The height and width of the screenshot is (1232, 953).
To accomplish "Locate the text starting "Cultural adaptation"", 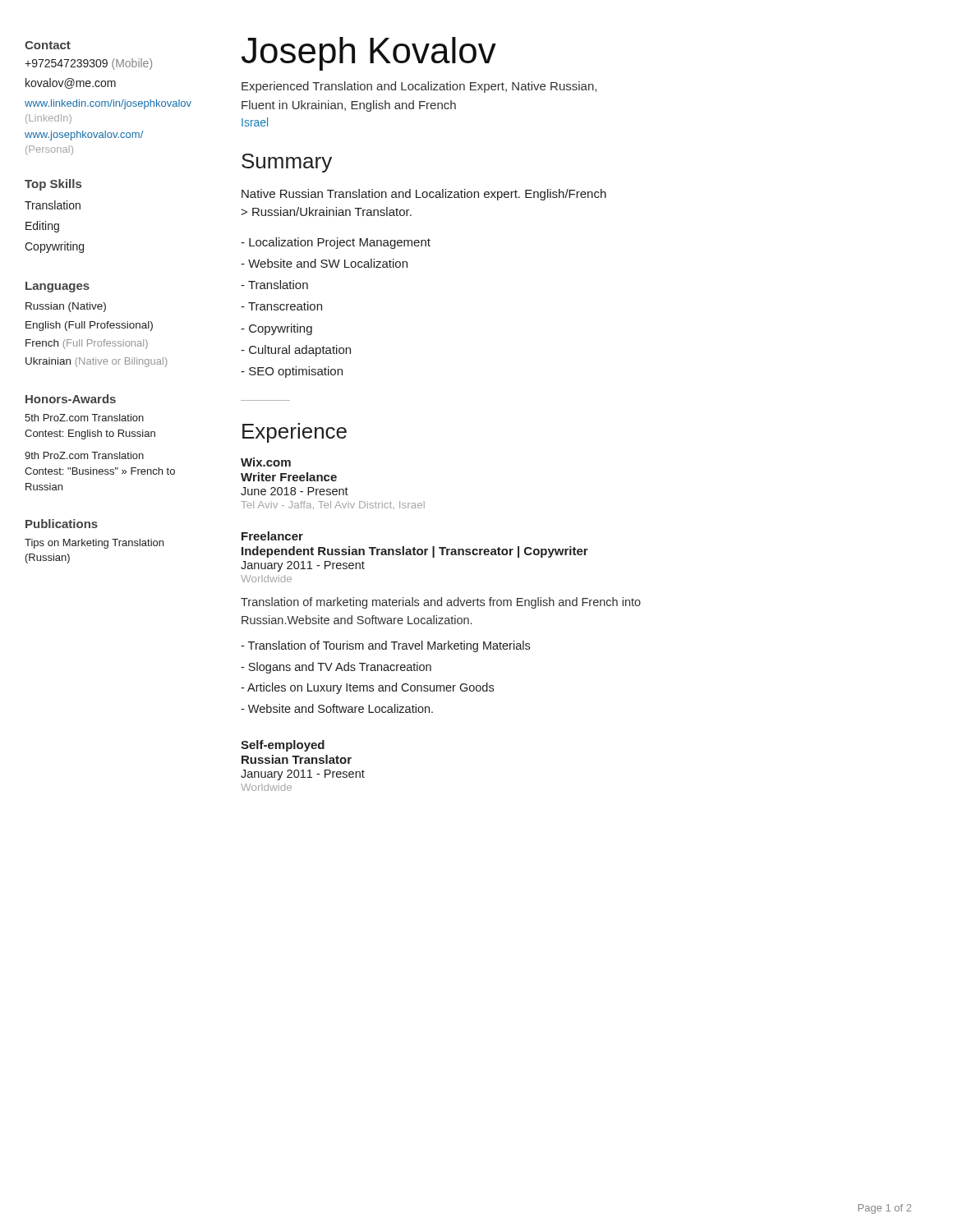I will 296,349.
